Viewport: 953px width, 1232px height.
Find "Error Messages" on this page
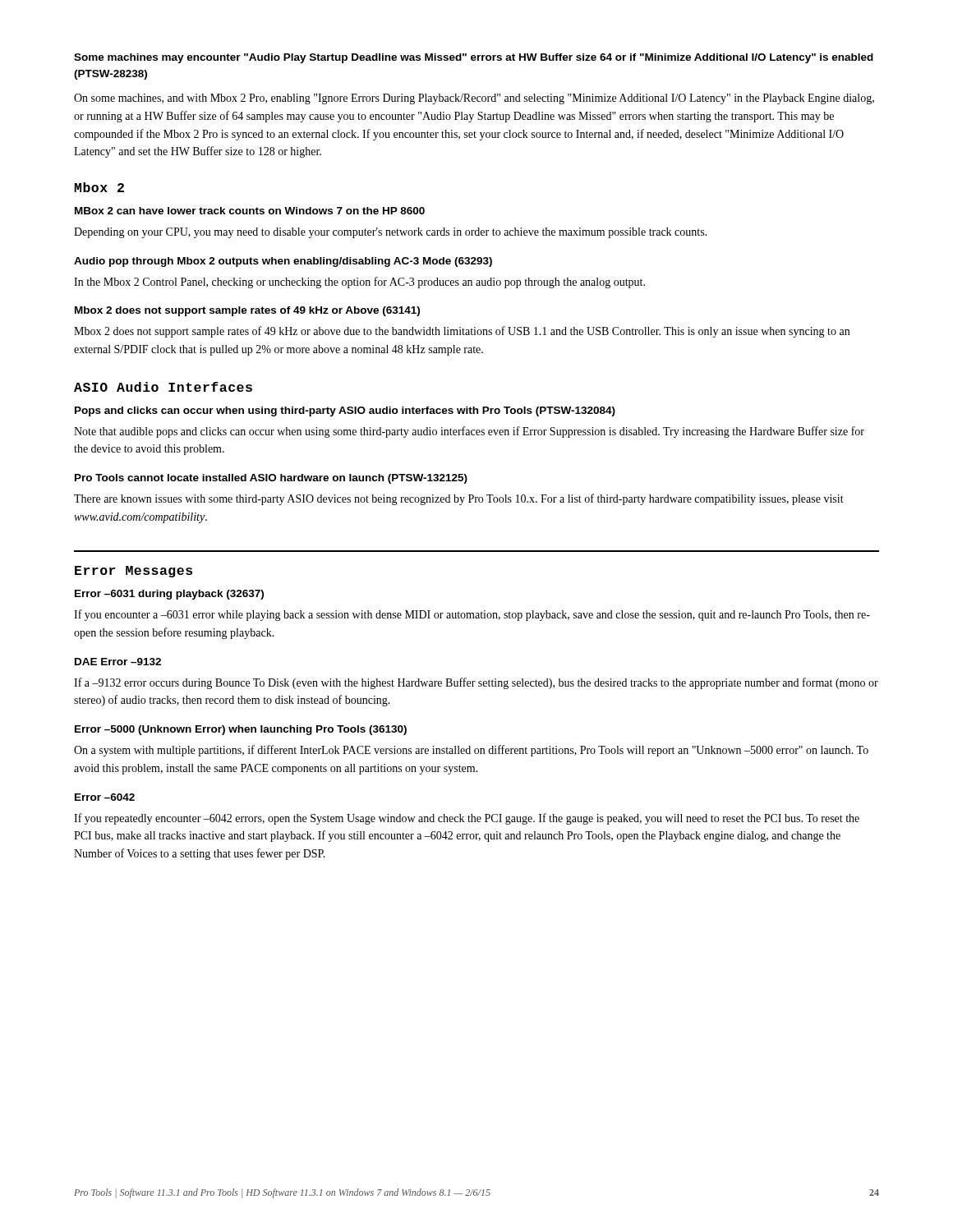coord(134,572)
